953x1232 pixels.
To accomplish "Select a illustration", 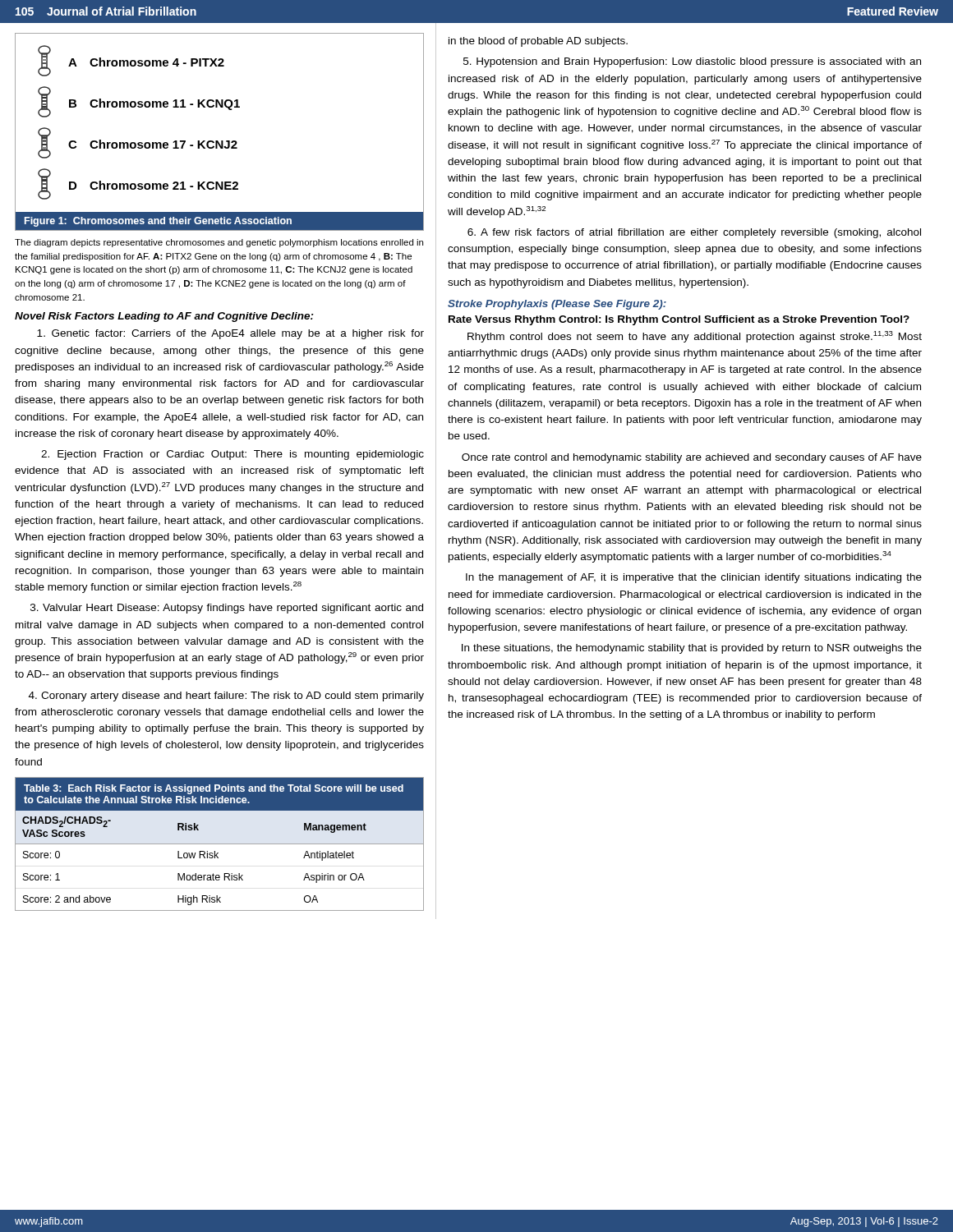I will point(219,132).
